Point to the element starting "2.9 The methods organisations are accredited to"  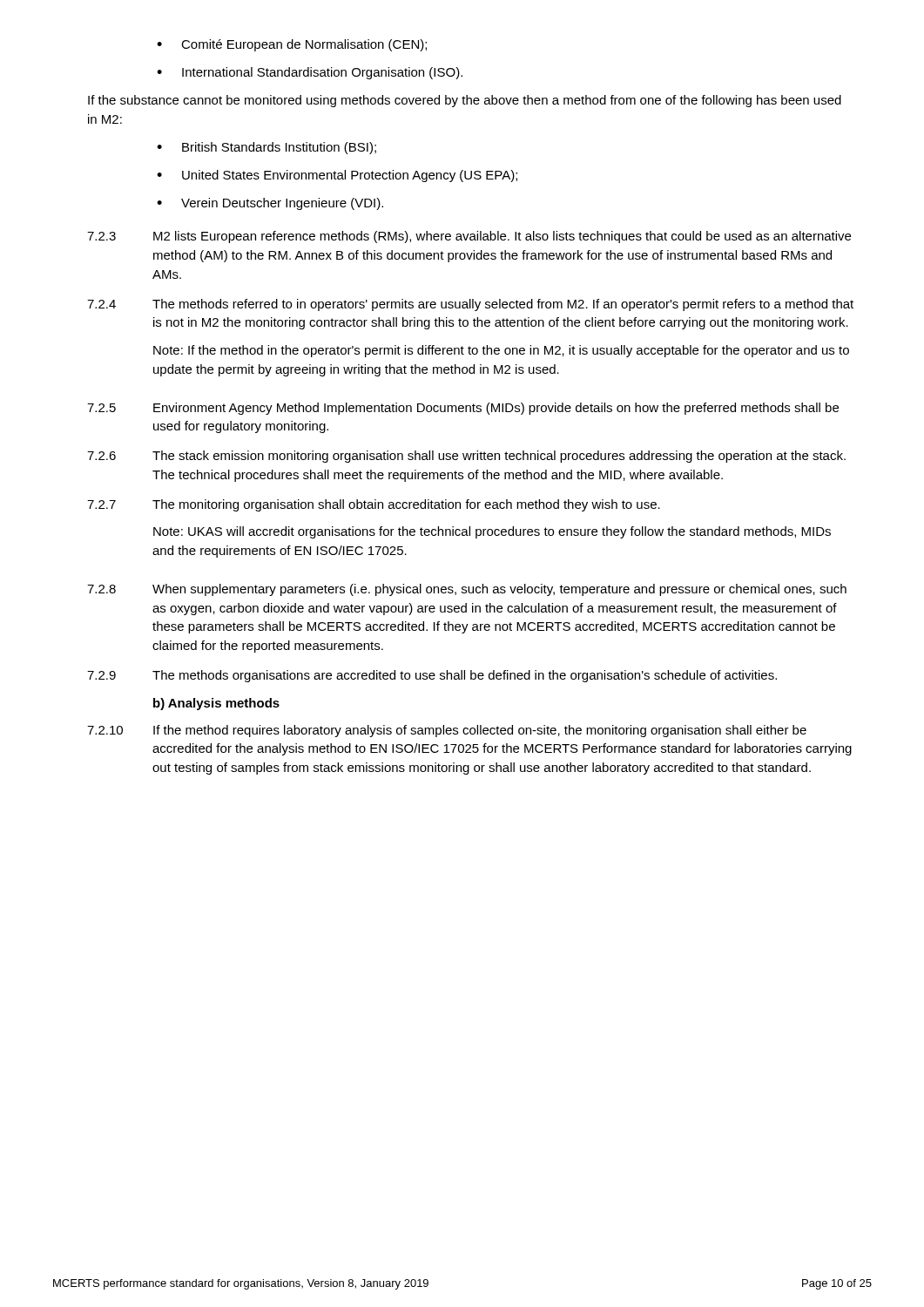tap(471, 675)
